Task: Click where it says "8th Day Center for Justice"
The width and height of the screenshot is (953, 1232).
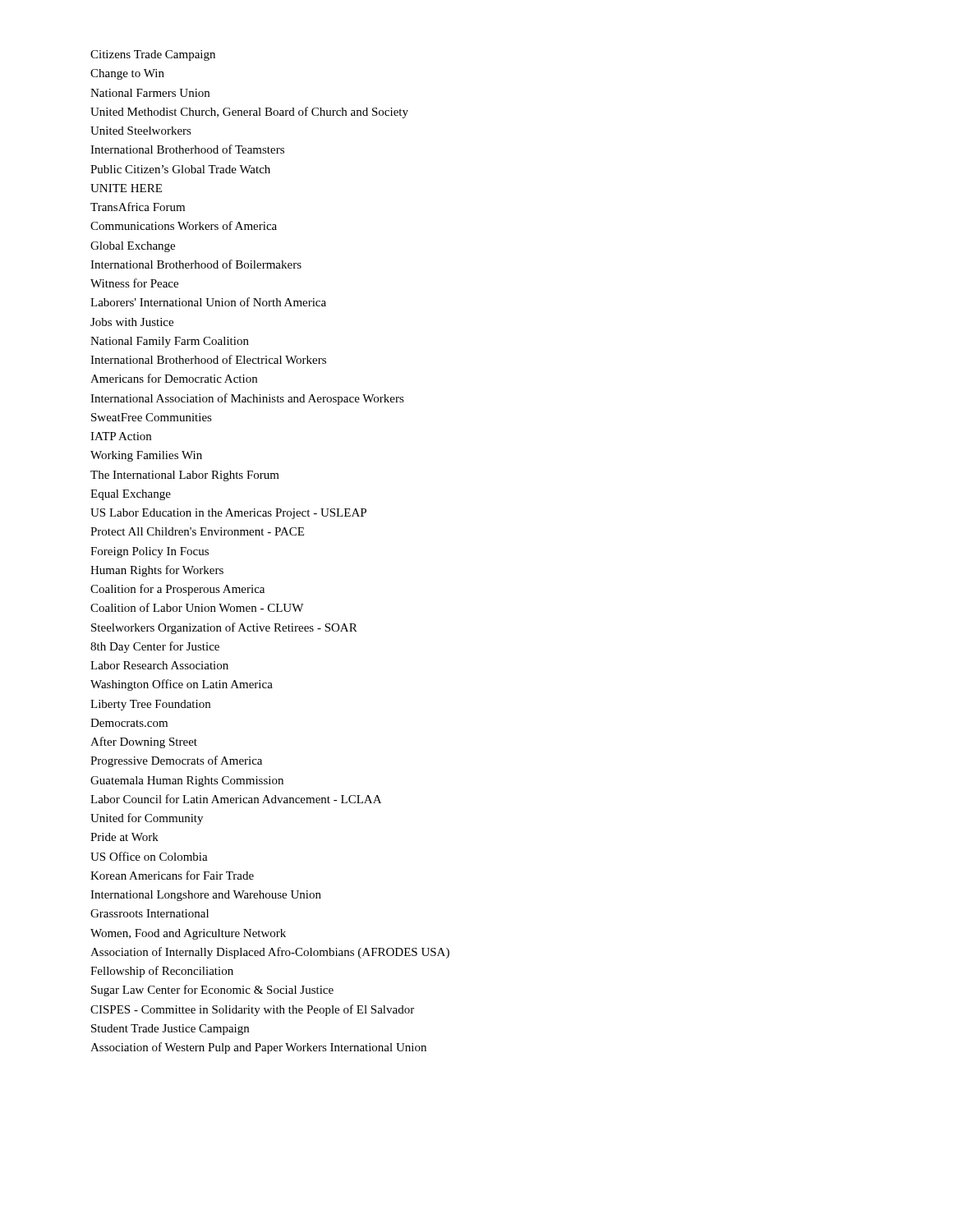Action: click(x=155, y=646)
